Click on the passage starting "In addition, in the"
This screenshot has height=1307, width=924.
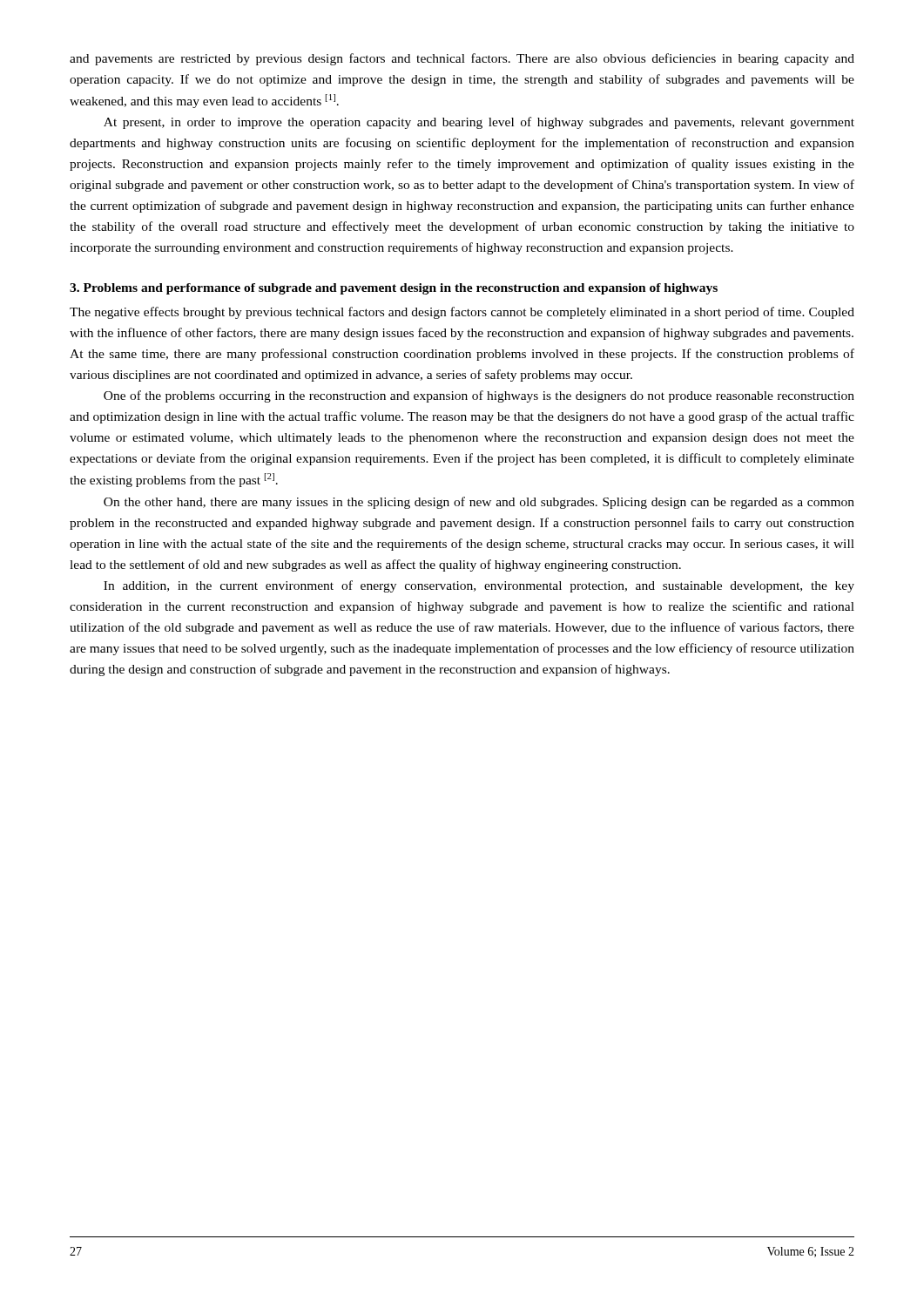(462, 627)
